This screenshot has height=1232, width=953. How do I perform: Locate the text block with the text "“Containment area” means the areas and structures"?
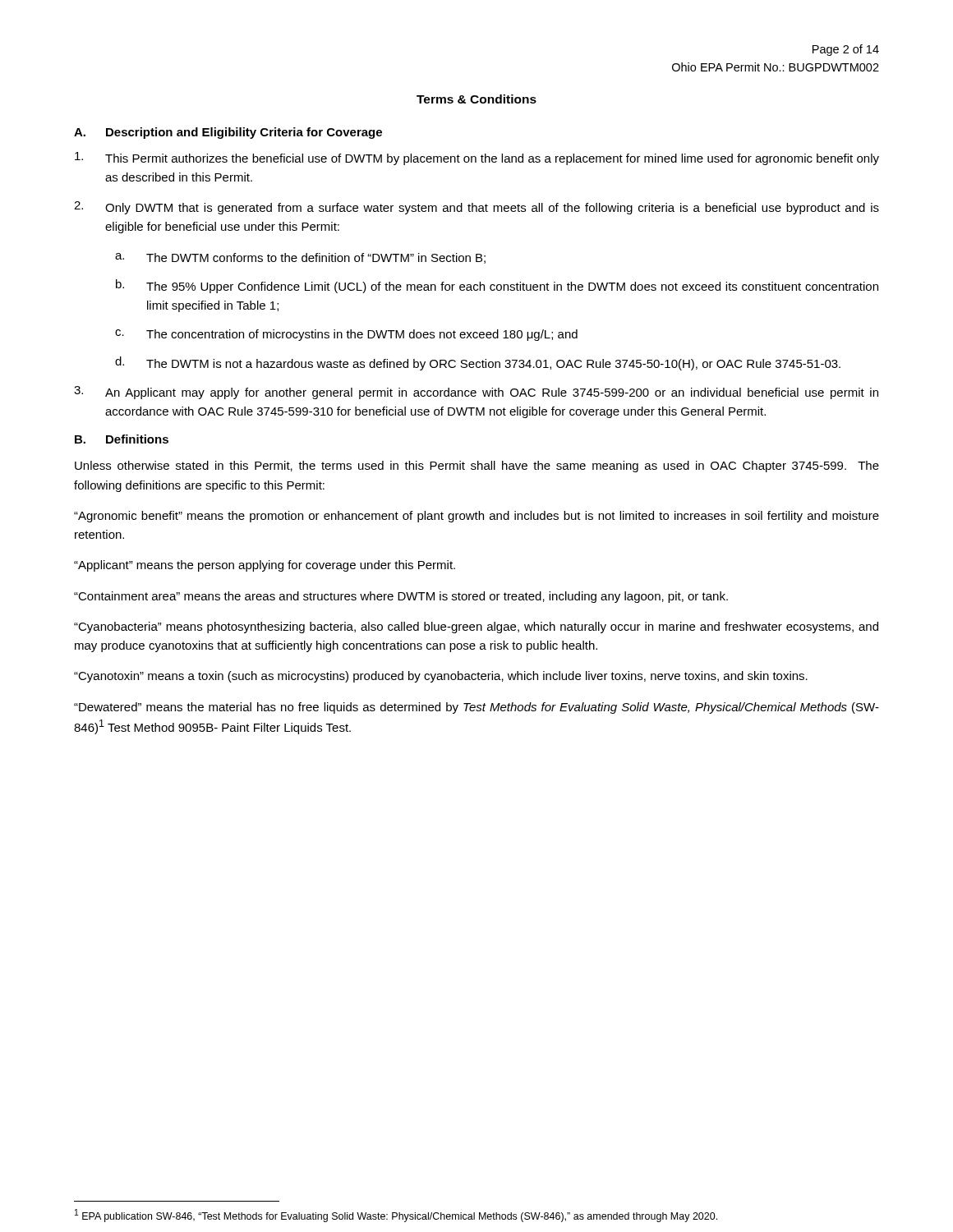click(x=401, y=595)
